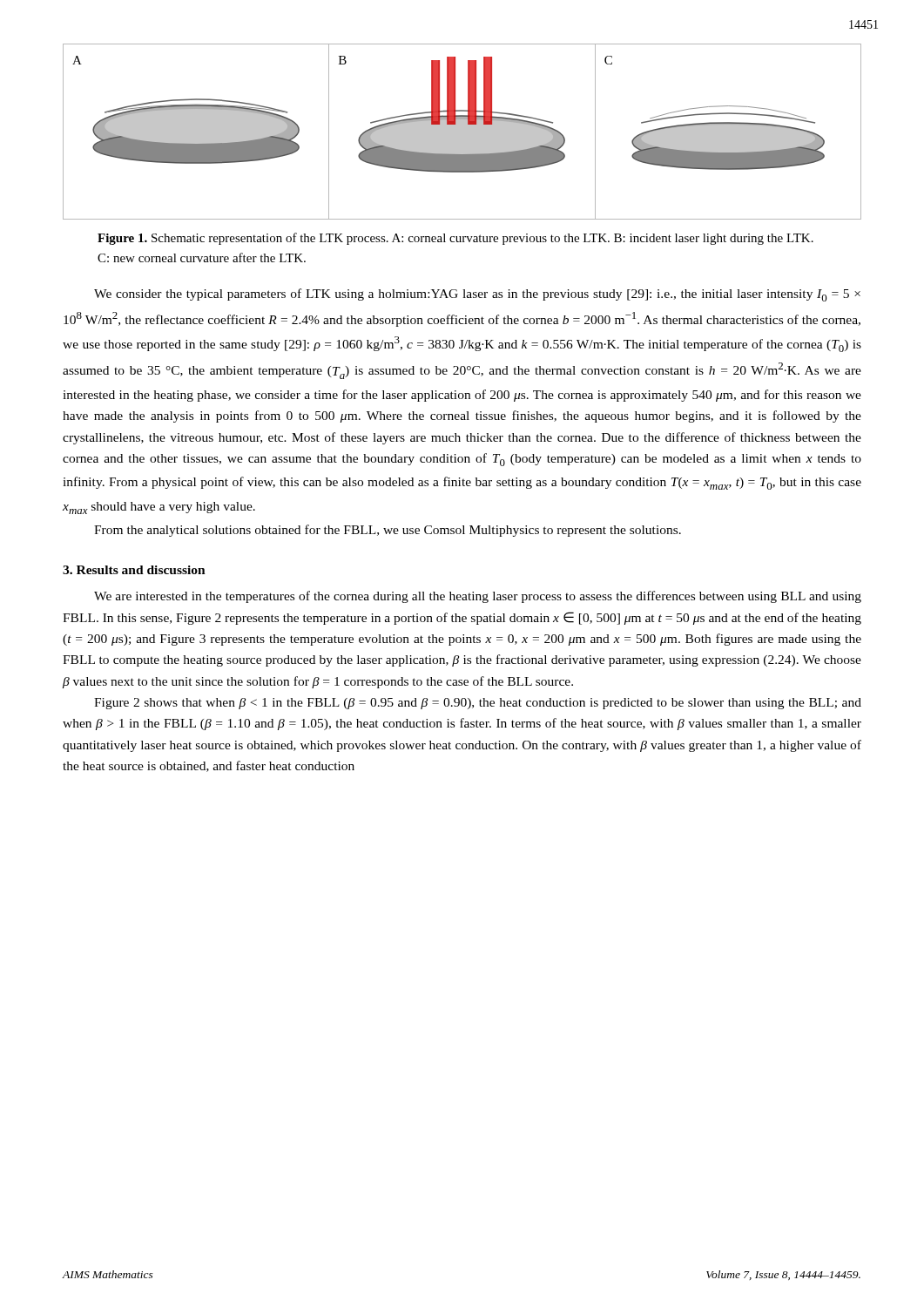Select the text block containing "From the analytical"

pos(388,529)
